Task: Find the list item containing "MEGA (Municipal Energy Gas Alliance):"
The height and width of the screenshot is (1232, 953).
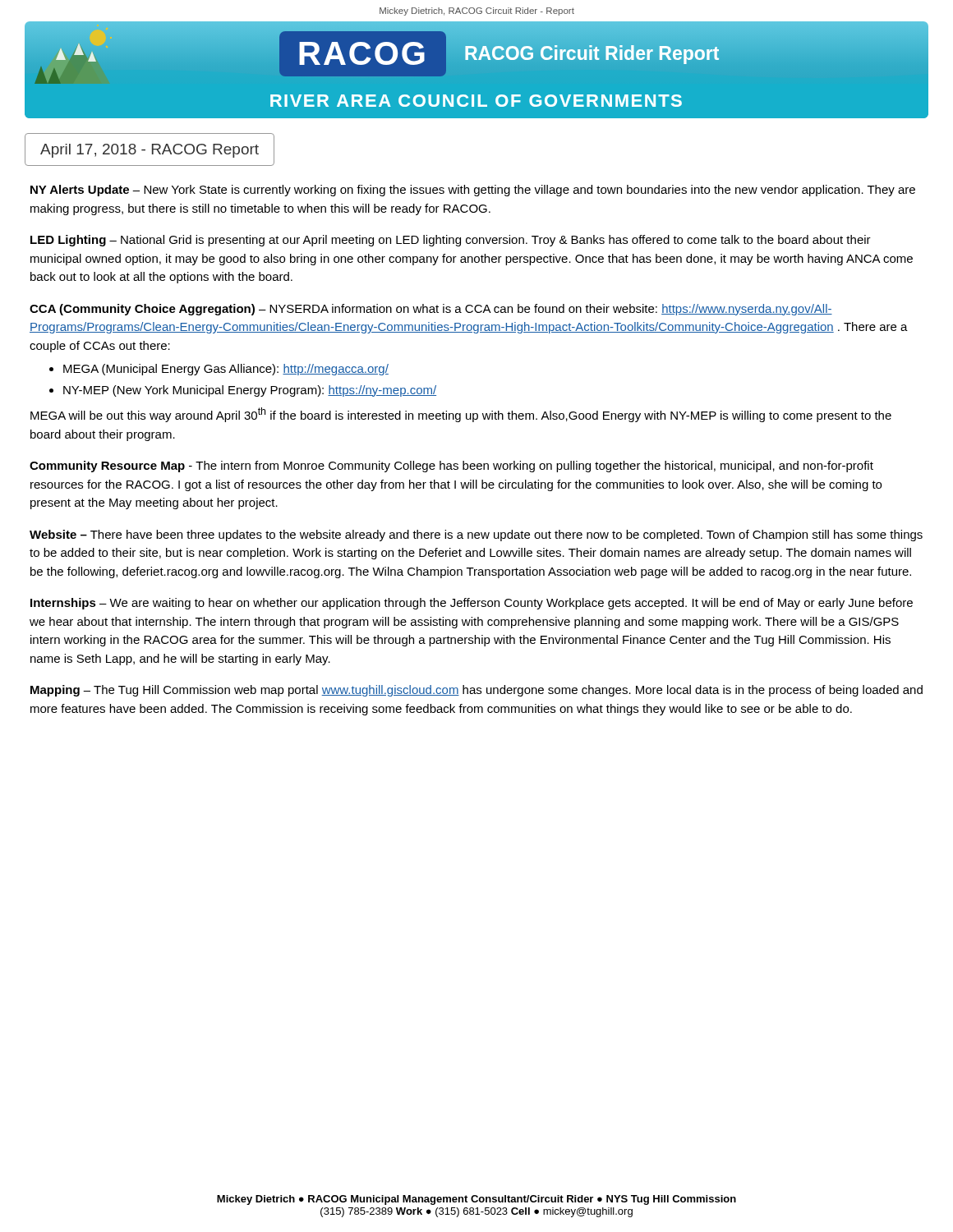Action: 225,368
